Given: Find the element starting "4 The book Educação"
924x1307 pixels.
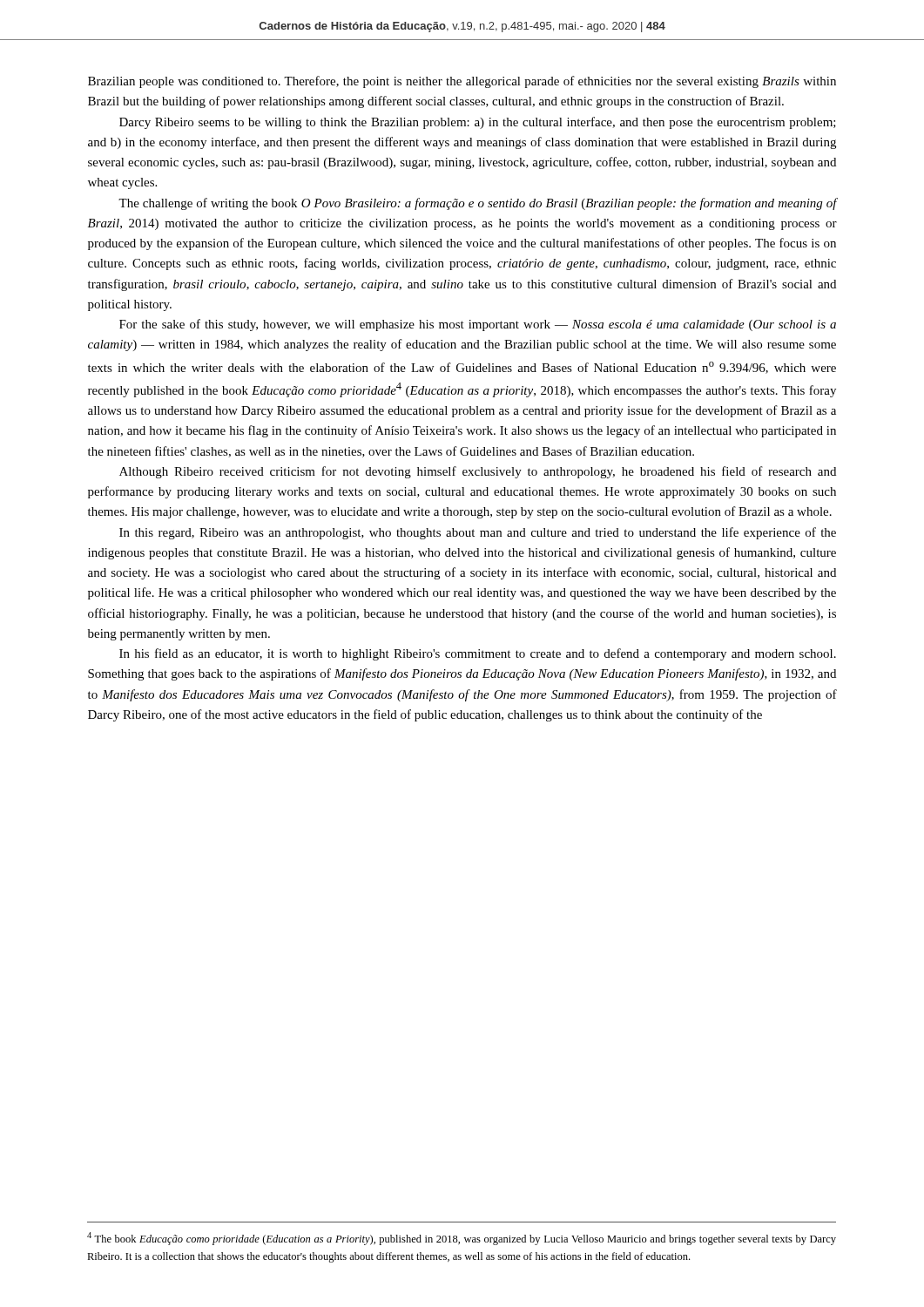Looking at the screenshot, I should 462,1247.
